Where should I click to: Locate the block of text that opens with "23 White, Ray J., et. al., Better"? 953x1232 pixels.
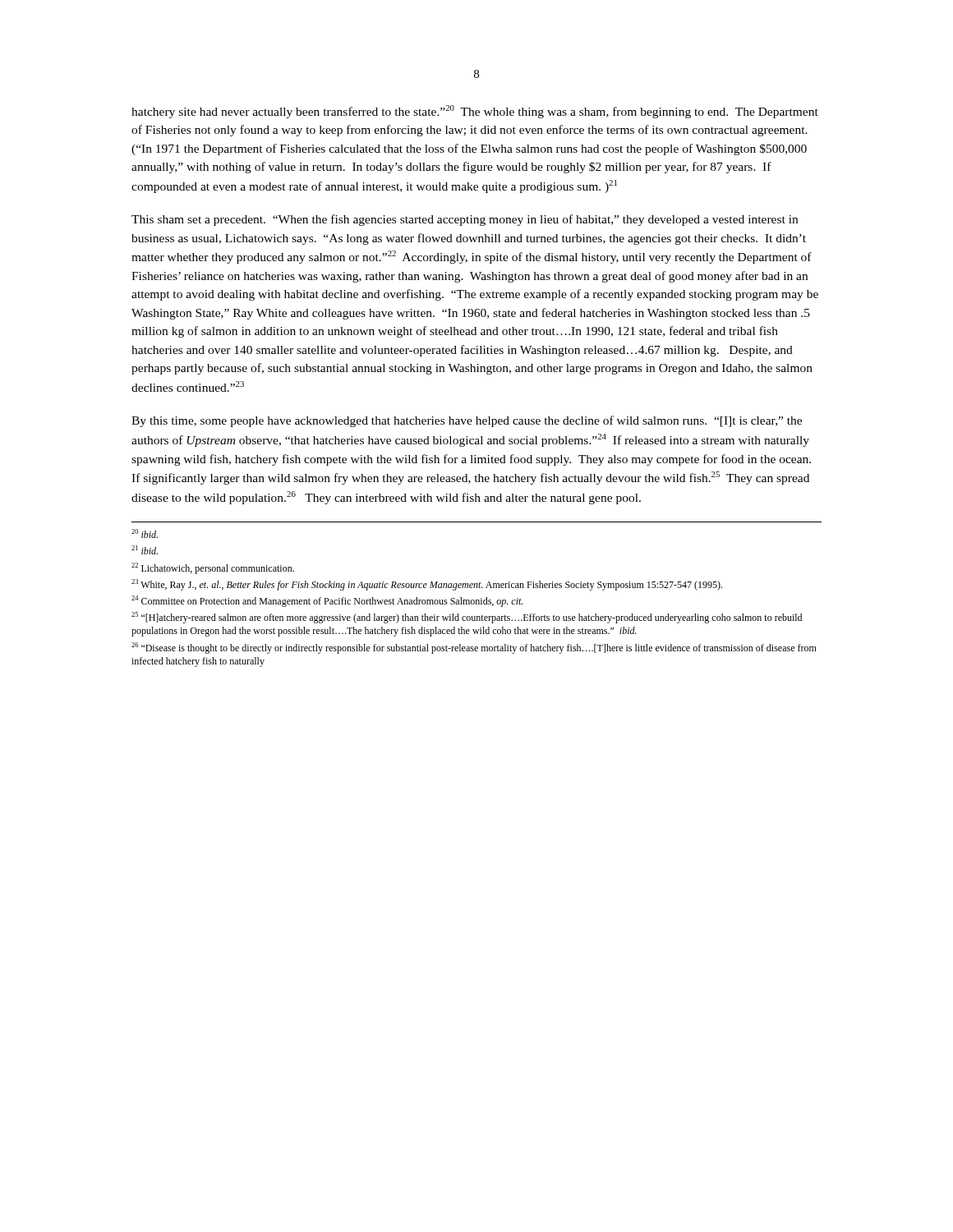[x=427, y=584]
